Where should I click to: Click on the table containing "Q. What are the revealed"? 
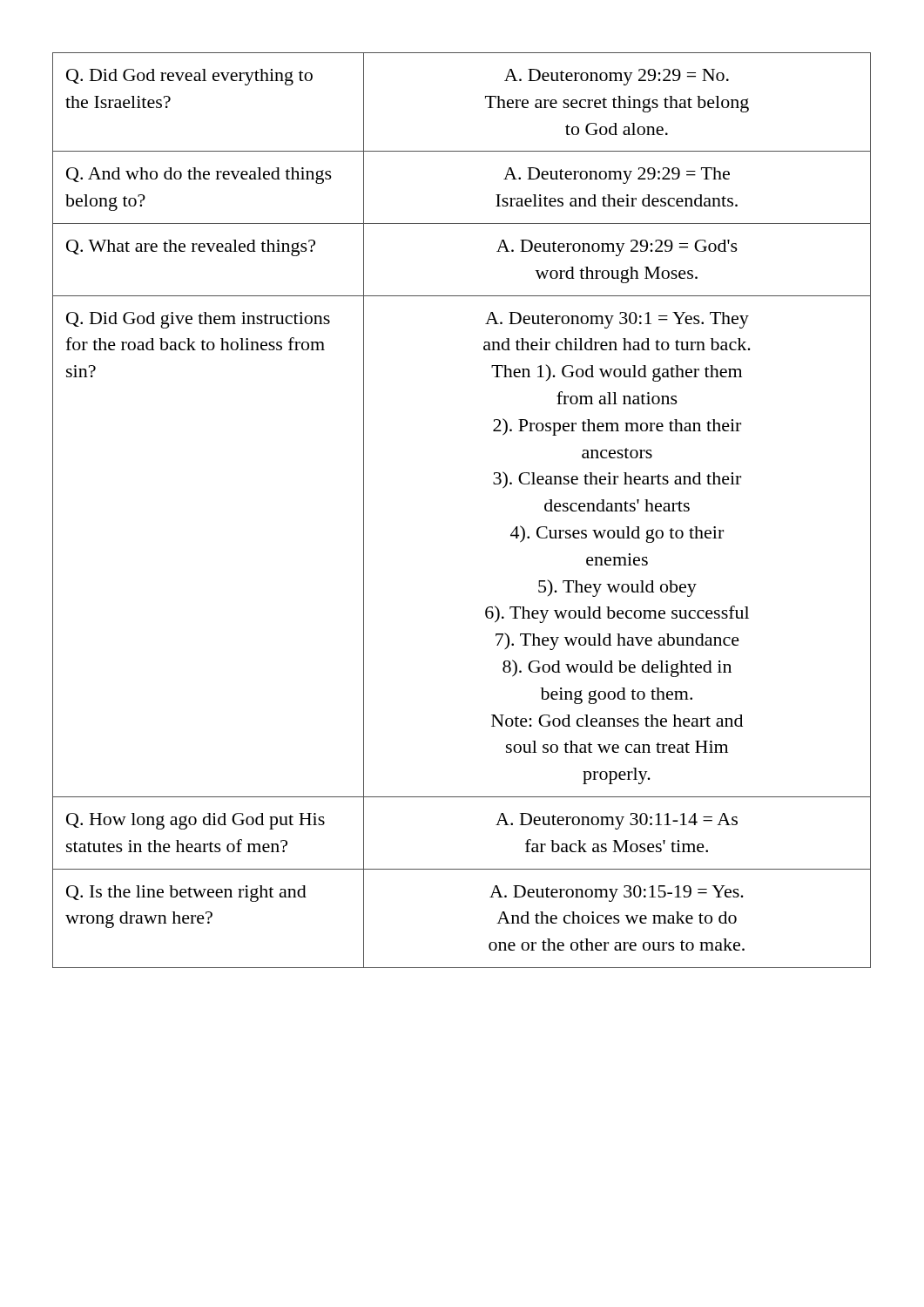(x=462, y=510)
